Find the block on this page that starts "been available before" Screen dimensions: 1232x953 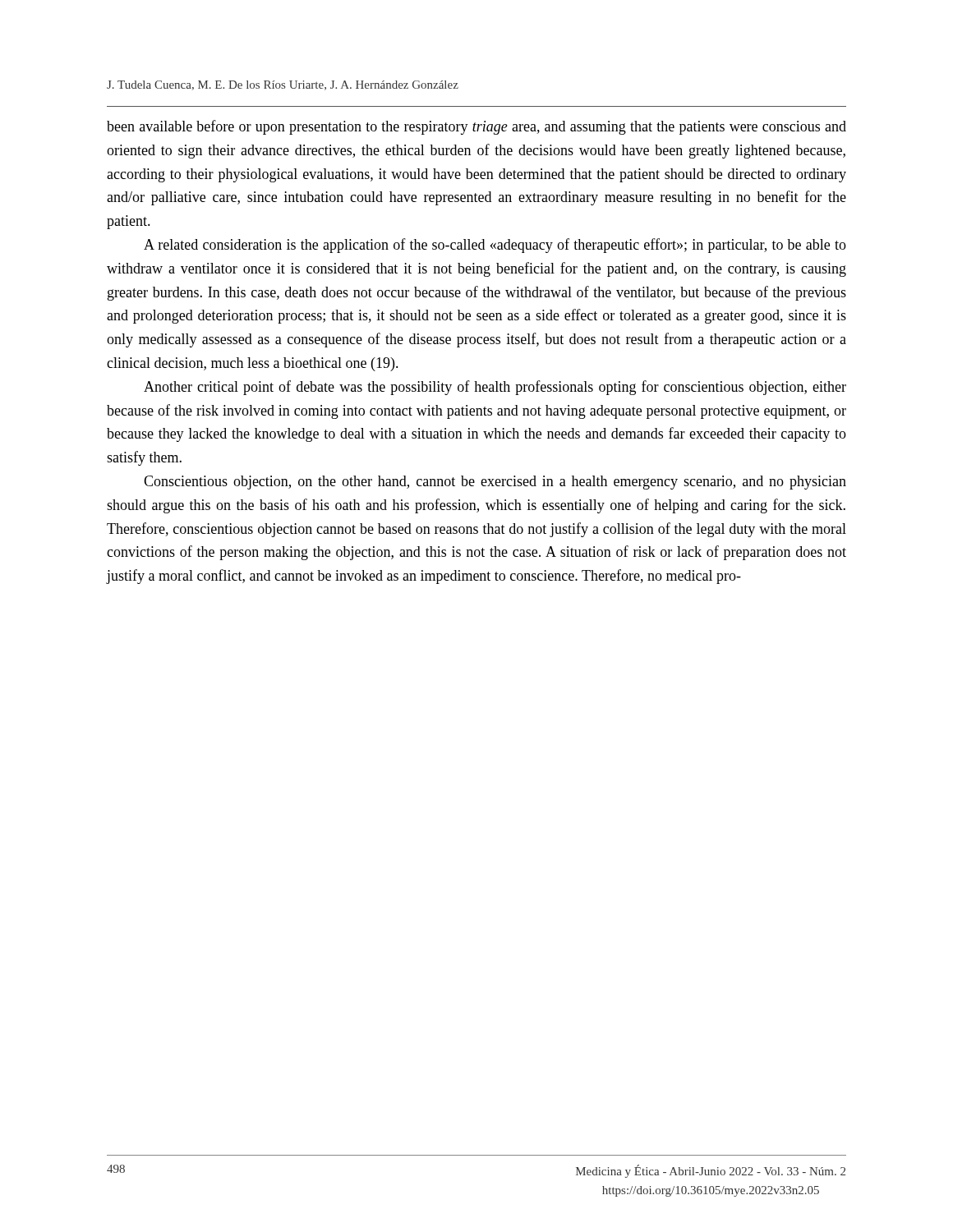tap(476, 174)
